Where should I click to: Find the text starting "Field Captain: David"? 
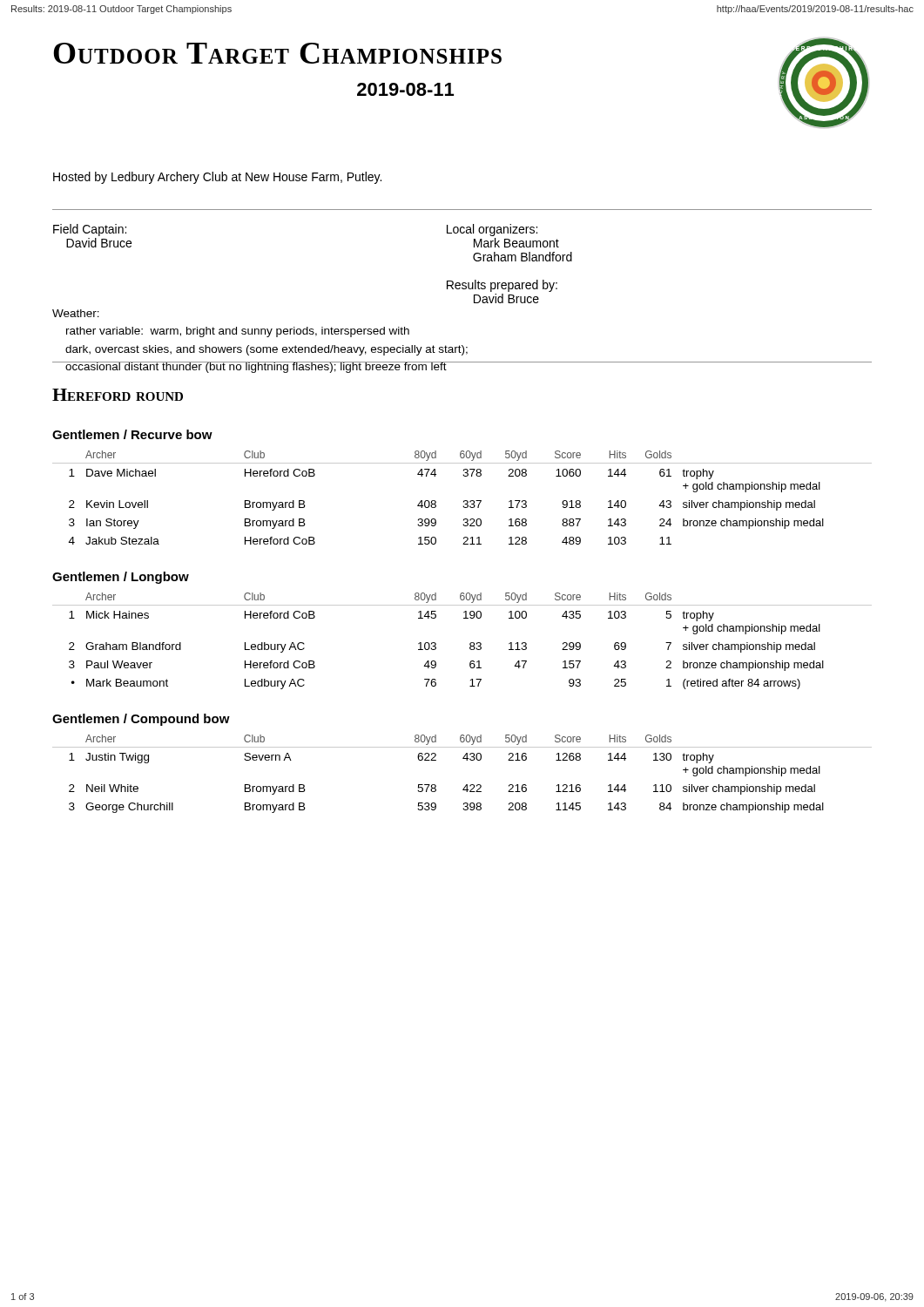click(x=92, y=236)
